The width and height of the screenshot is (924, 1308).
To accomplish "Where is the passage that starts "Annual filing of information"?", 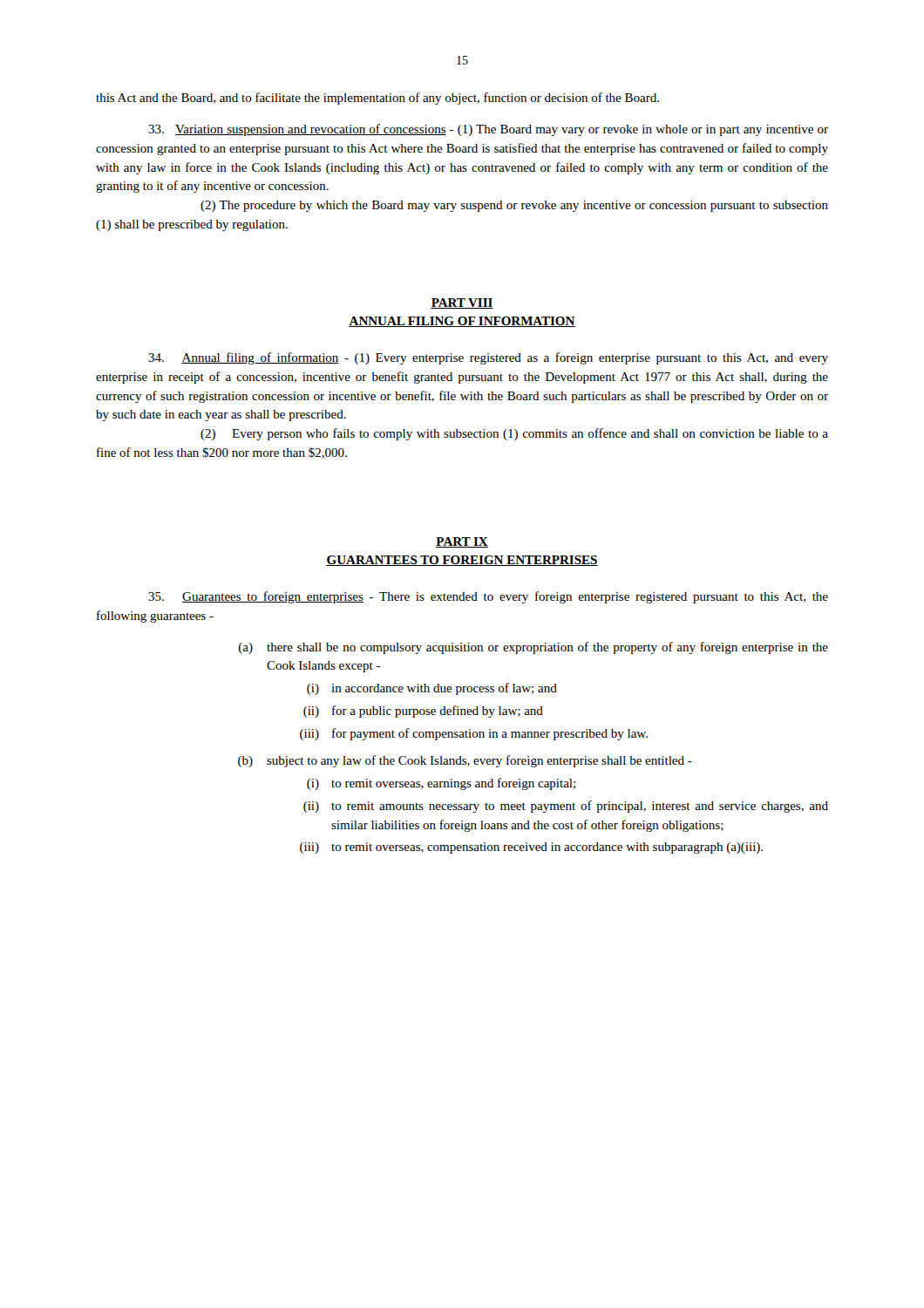I will (462, 406).
